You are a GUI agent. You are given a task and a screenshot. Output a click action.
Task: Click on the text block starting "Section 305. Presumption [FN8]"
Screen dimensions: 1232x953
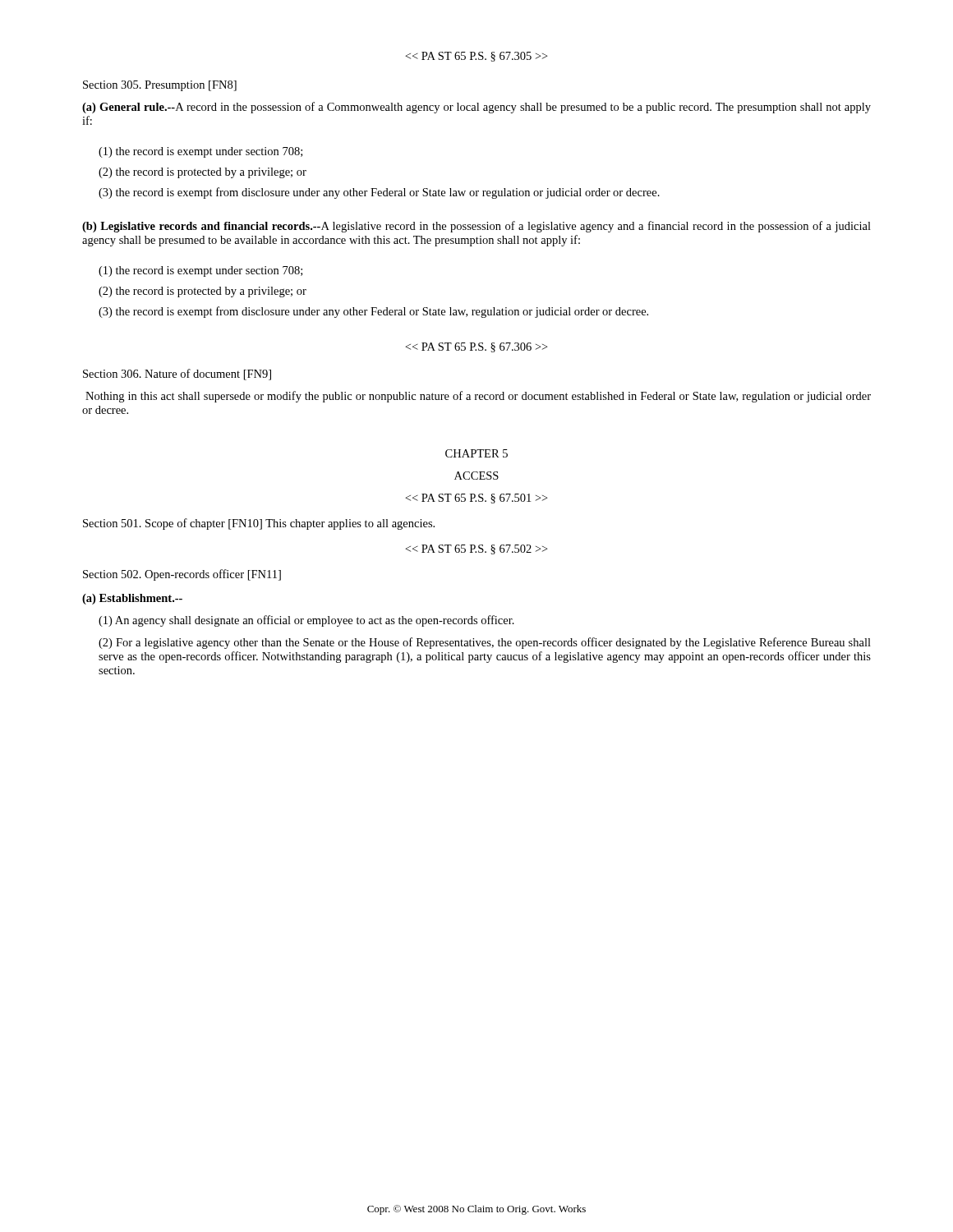(160, 85)
